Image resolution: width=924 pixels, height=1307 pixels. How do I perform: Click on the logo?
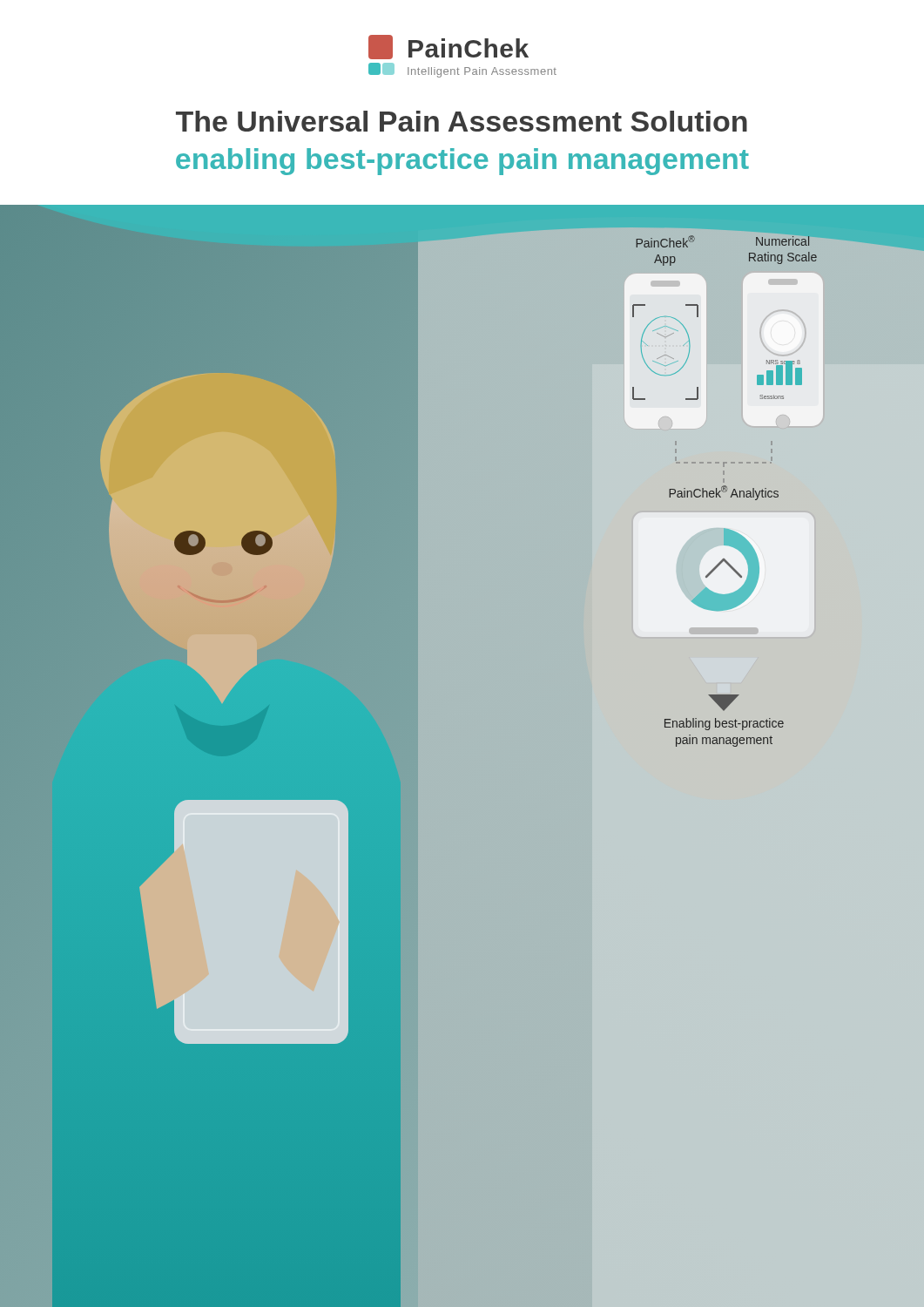click(x=462, y=61)
